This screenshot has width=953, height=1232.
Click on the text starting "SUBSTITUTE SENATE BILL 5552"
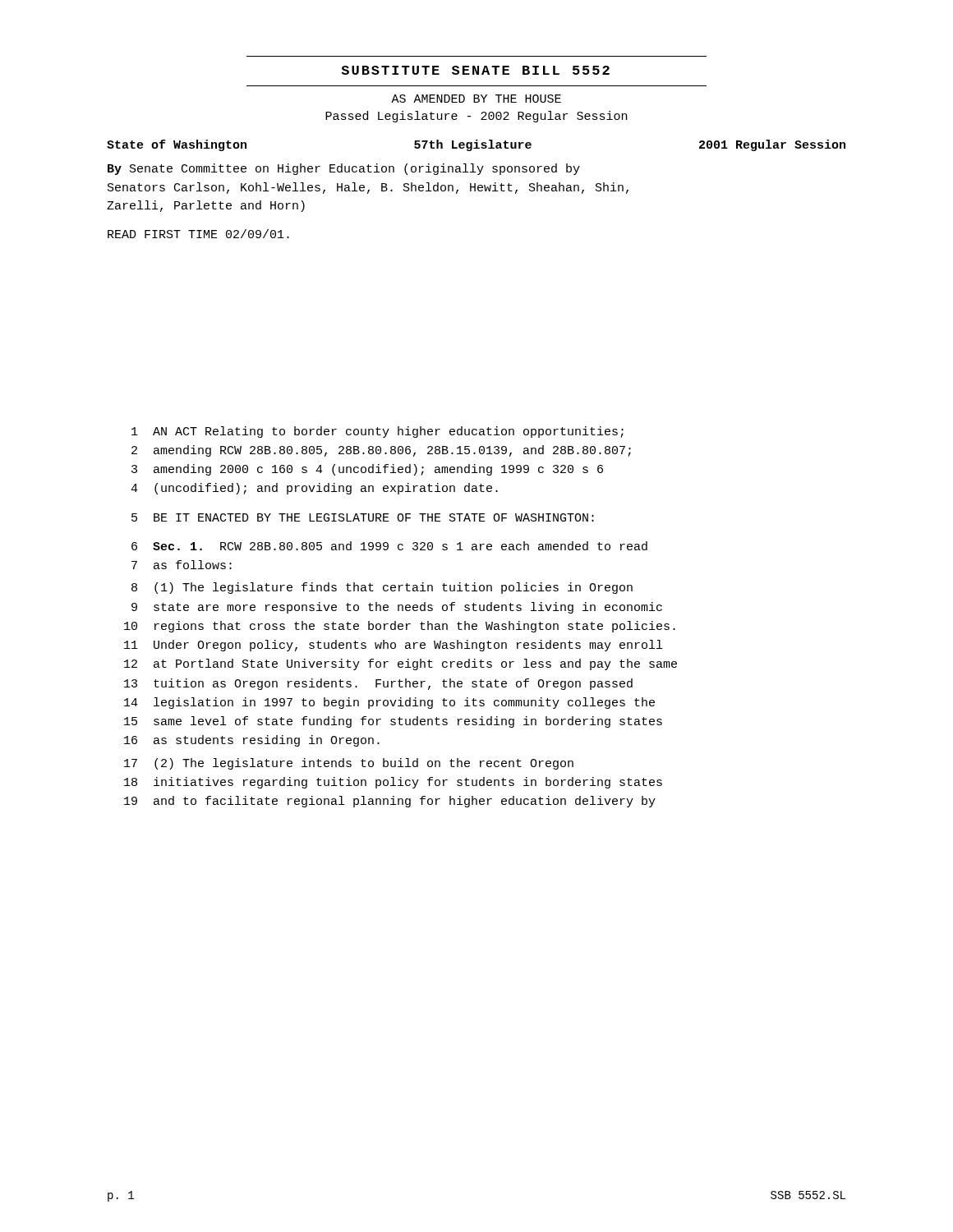click(x=476, y=71)
